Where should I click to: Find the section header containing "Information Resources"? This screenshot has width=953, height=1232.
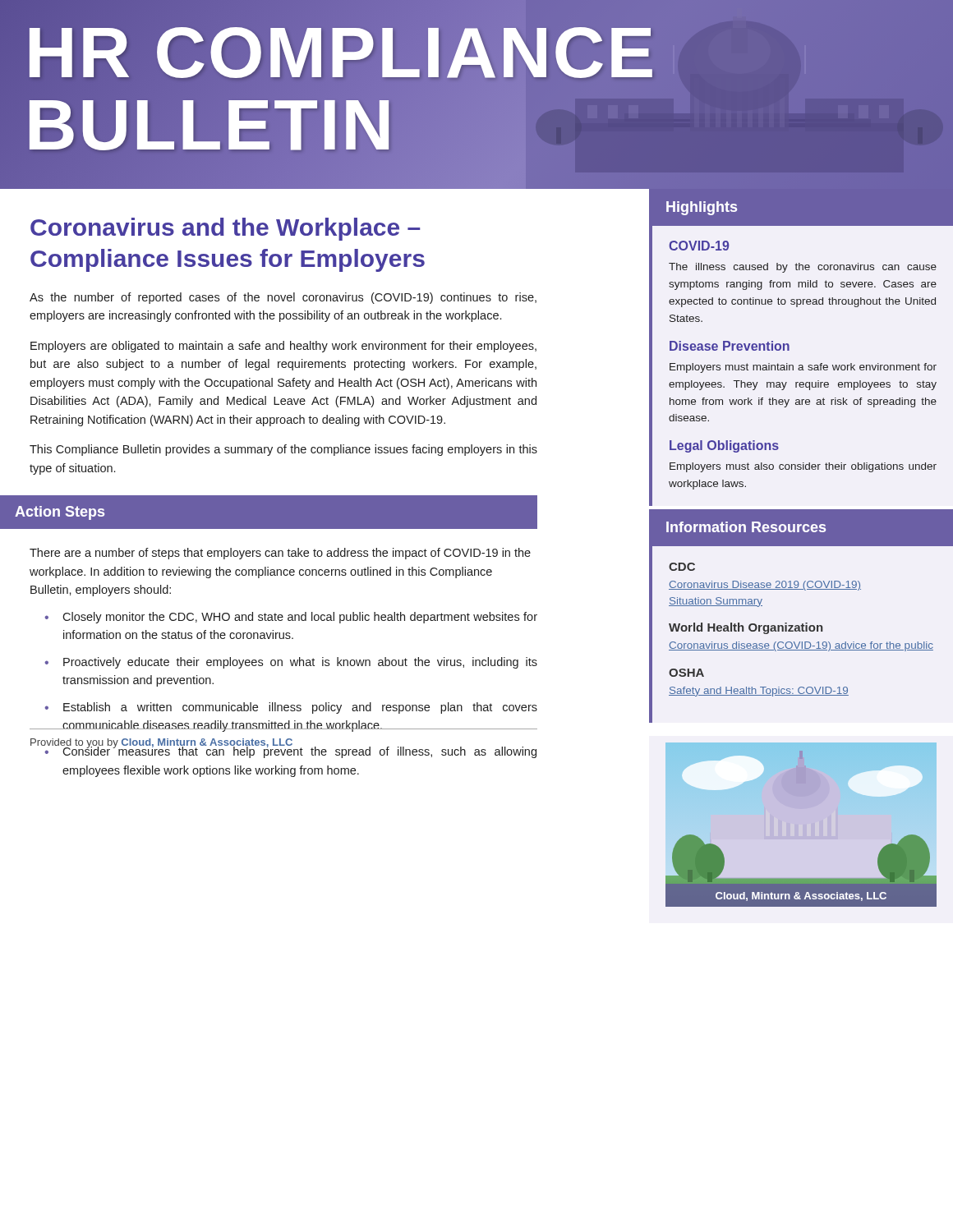coord(746,527)
